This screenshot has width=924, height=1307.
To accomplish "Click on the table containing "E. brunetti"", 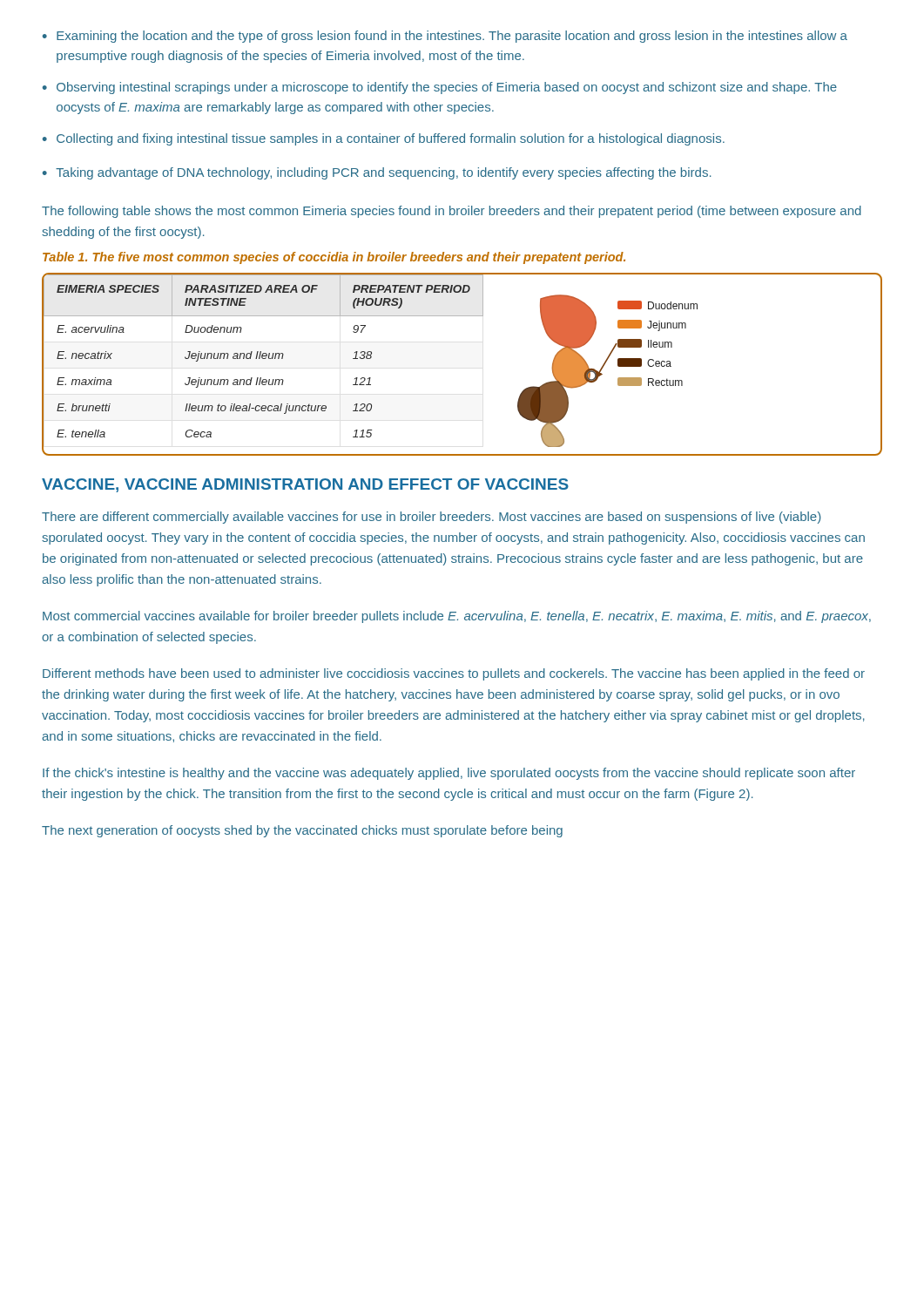I will click(x=462, y=364).
